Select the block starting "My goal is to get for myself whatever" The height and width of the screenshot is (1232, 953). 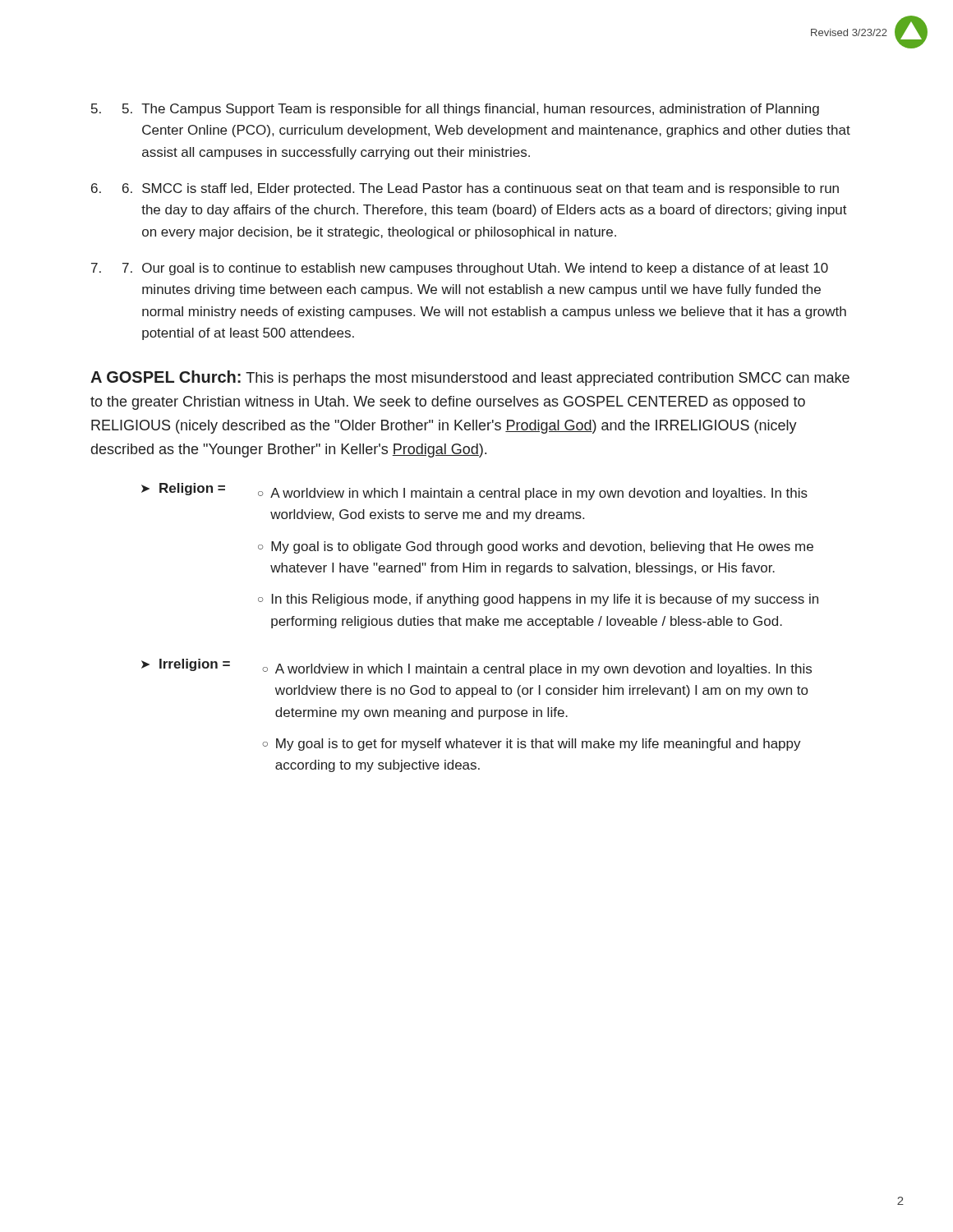[538, 754]
